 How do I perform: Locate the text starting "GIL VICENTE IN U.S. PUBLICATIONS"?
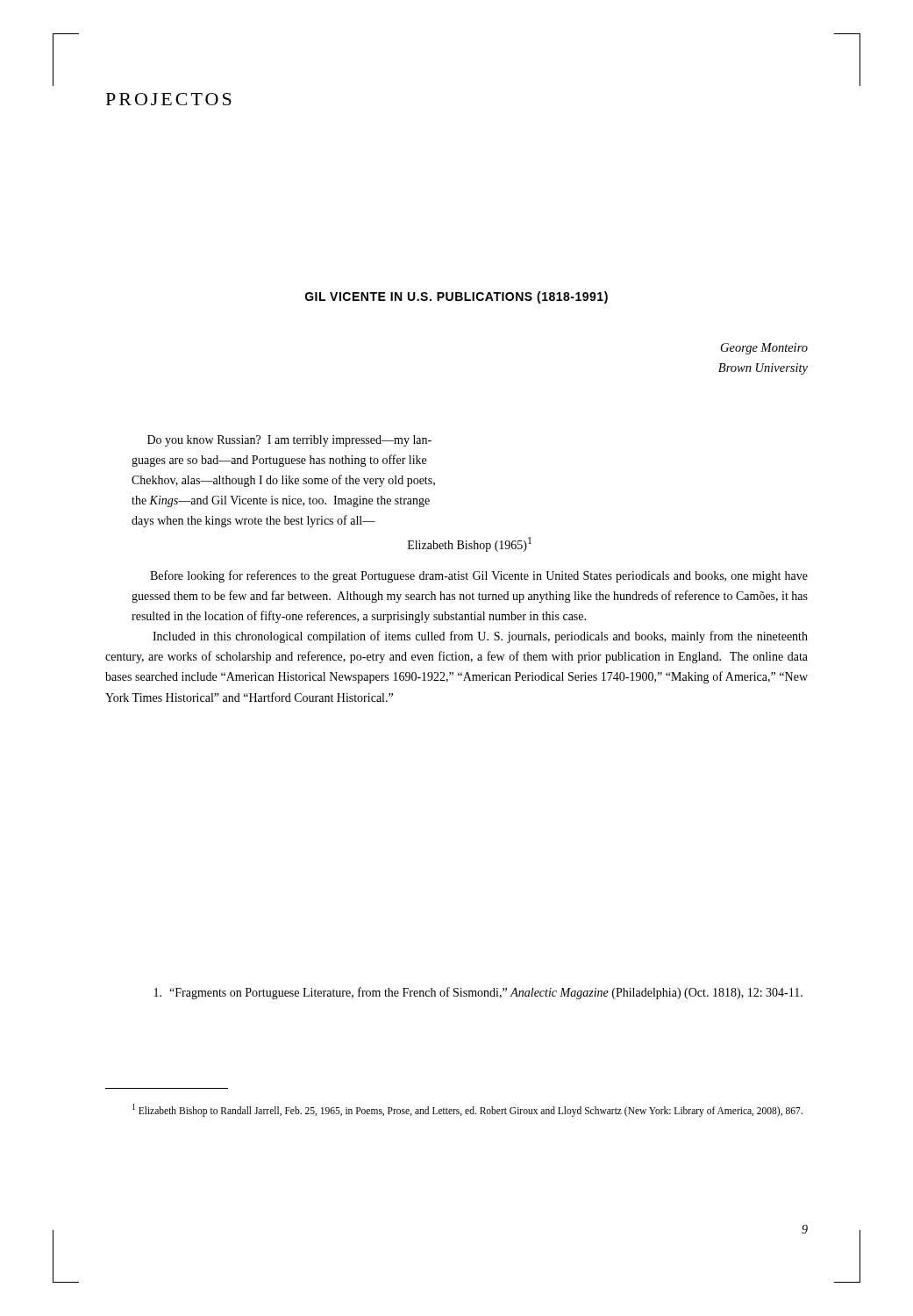click(456, 297)
